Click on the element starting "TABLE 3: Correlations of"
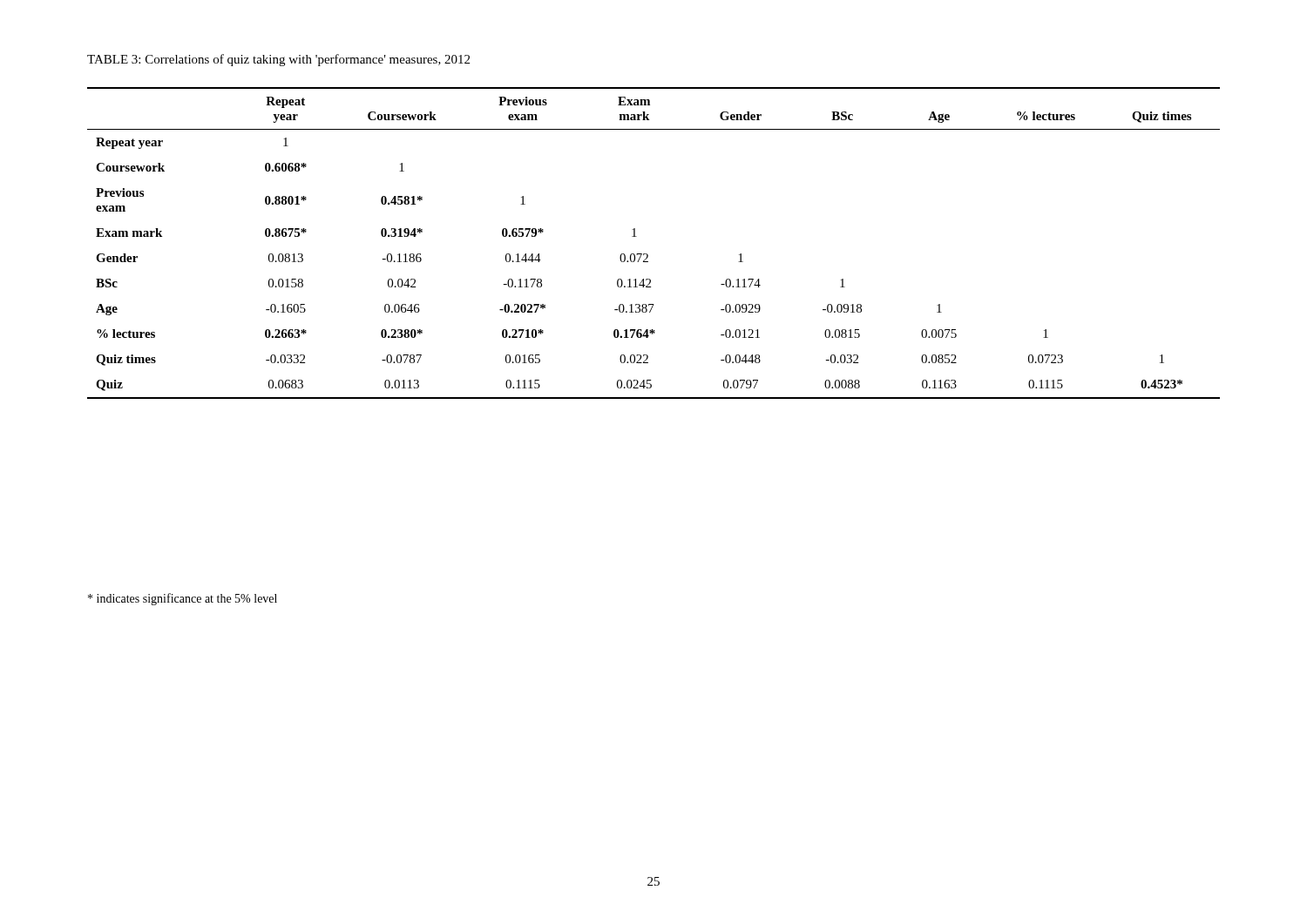The height and width of the screenshot is (924, 1307). point(279,59)
